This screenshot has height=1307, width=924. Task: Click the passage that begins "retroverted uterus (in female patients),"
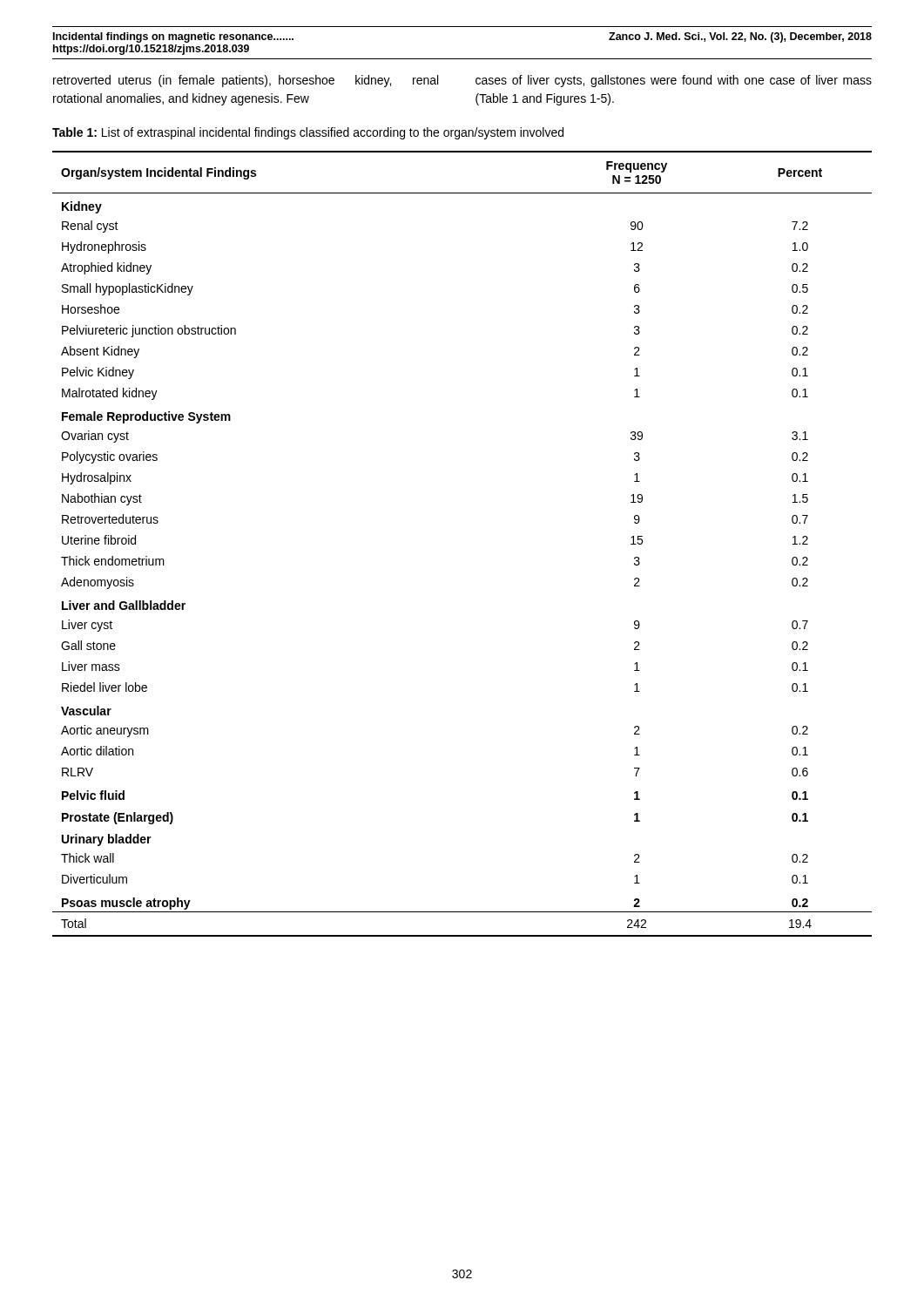click(x=193, y=81)
